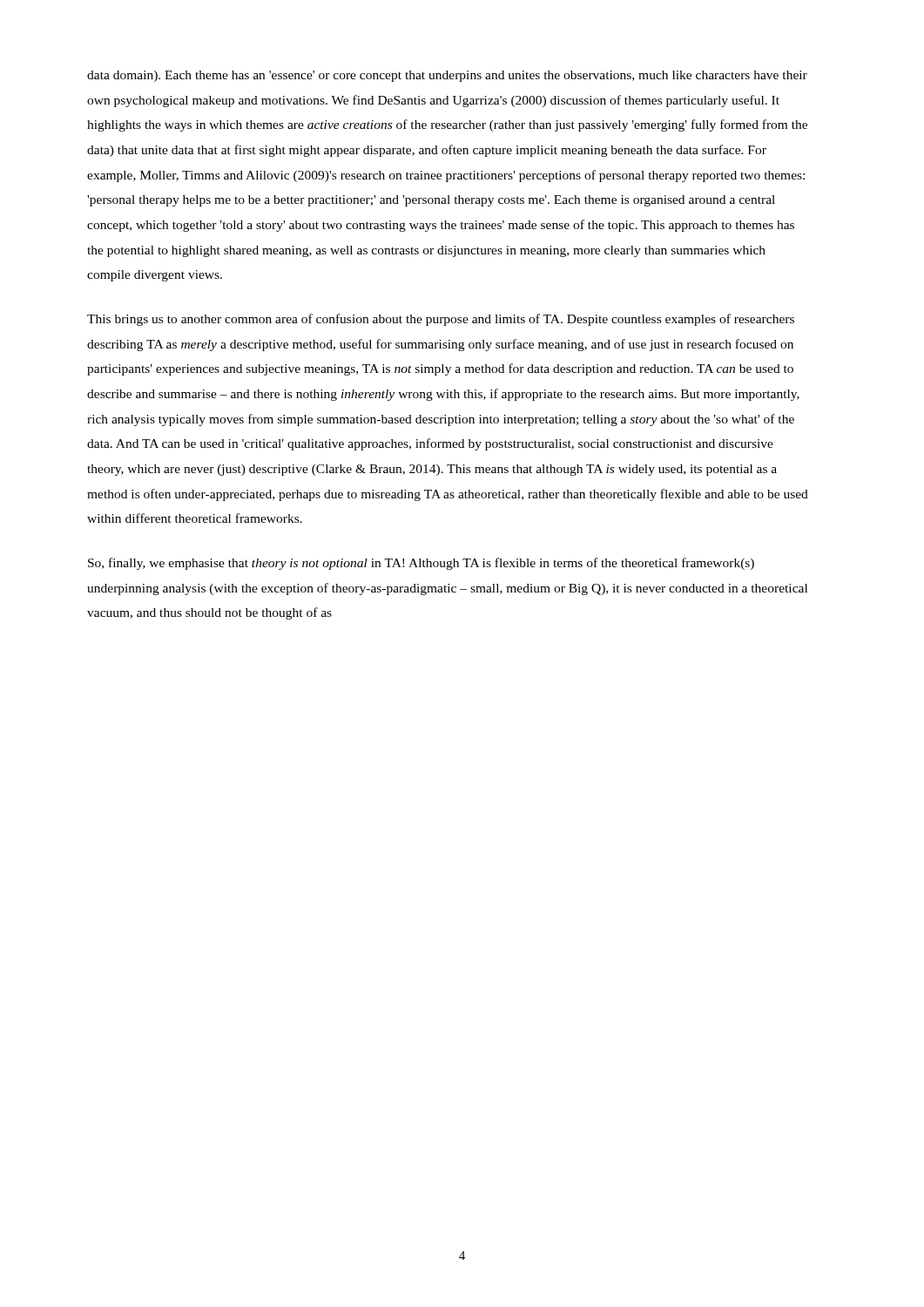Image resolution: width=924 pixels, height=1307 pixels.
Task: Find the text starting "This brings us"
Action: click(448, 418)
